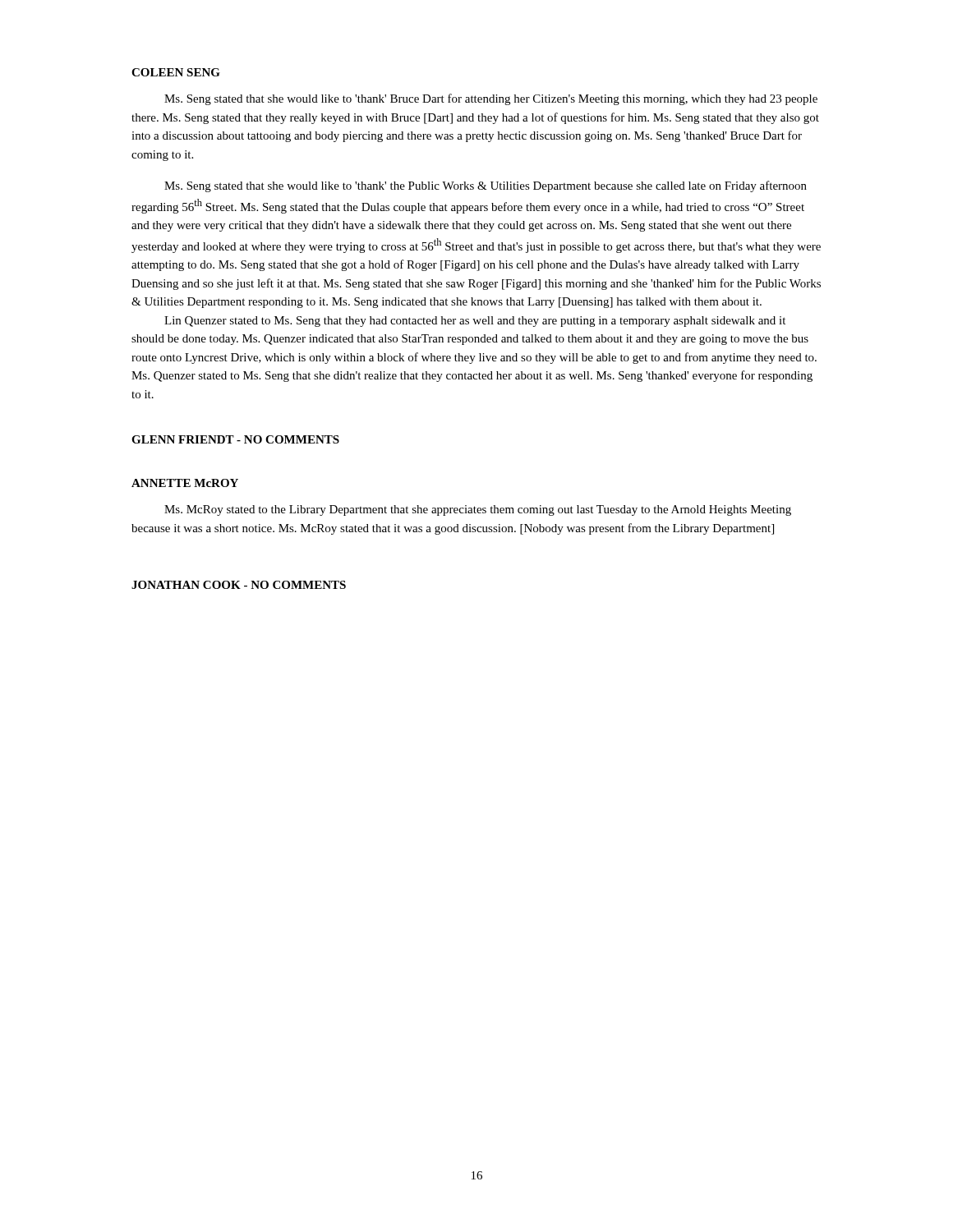Find the text block starting "GLENN FRIENDT - NO COMMENTS"

pyautogui.click(x=235, y=439)
